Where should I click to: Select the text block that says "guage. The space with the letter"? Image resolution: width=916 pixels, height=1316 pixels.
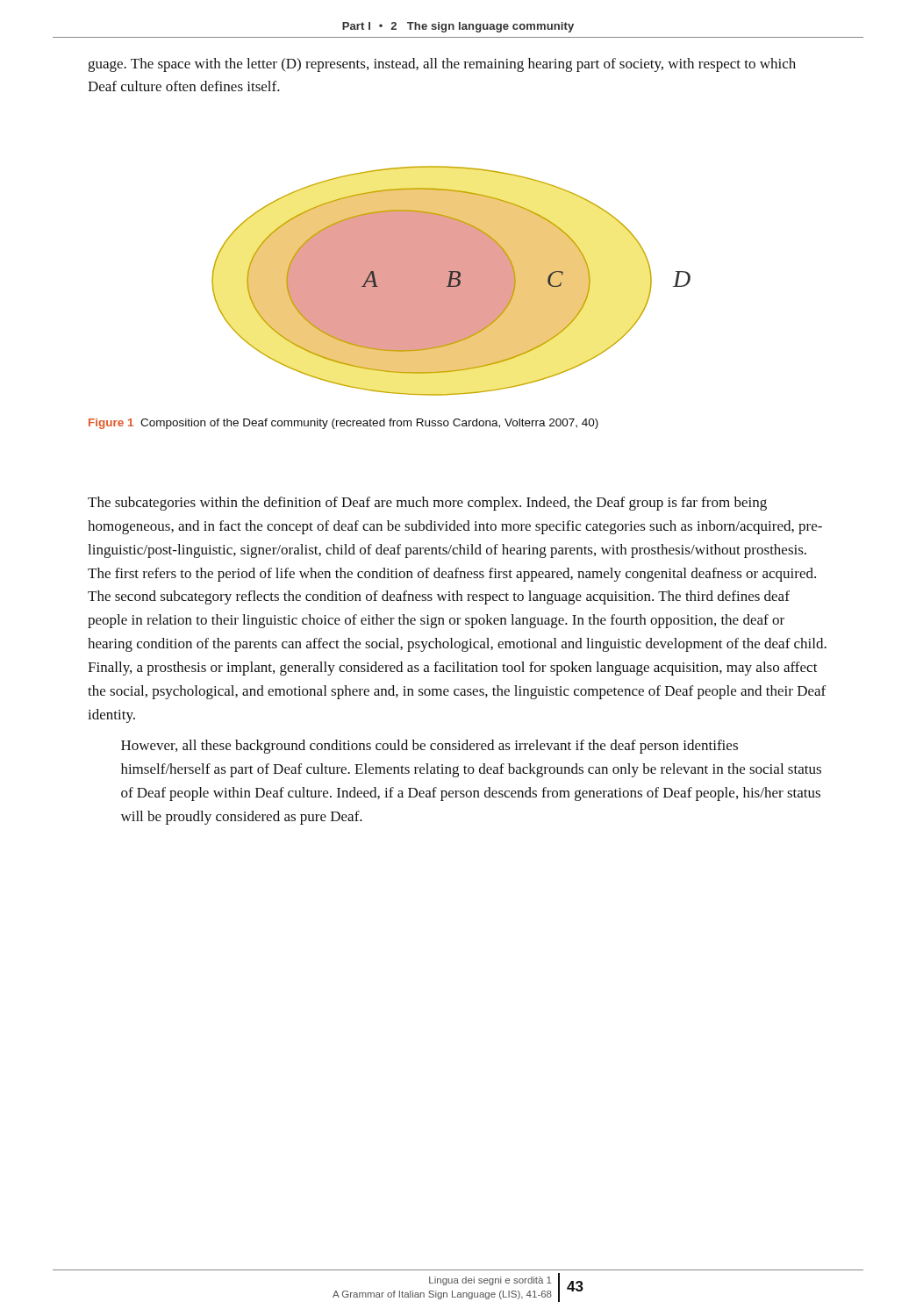pos(442,75)
